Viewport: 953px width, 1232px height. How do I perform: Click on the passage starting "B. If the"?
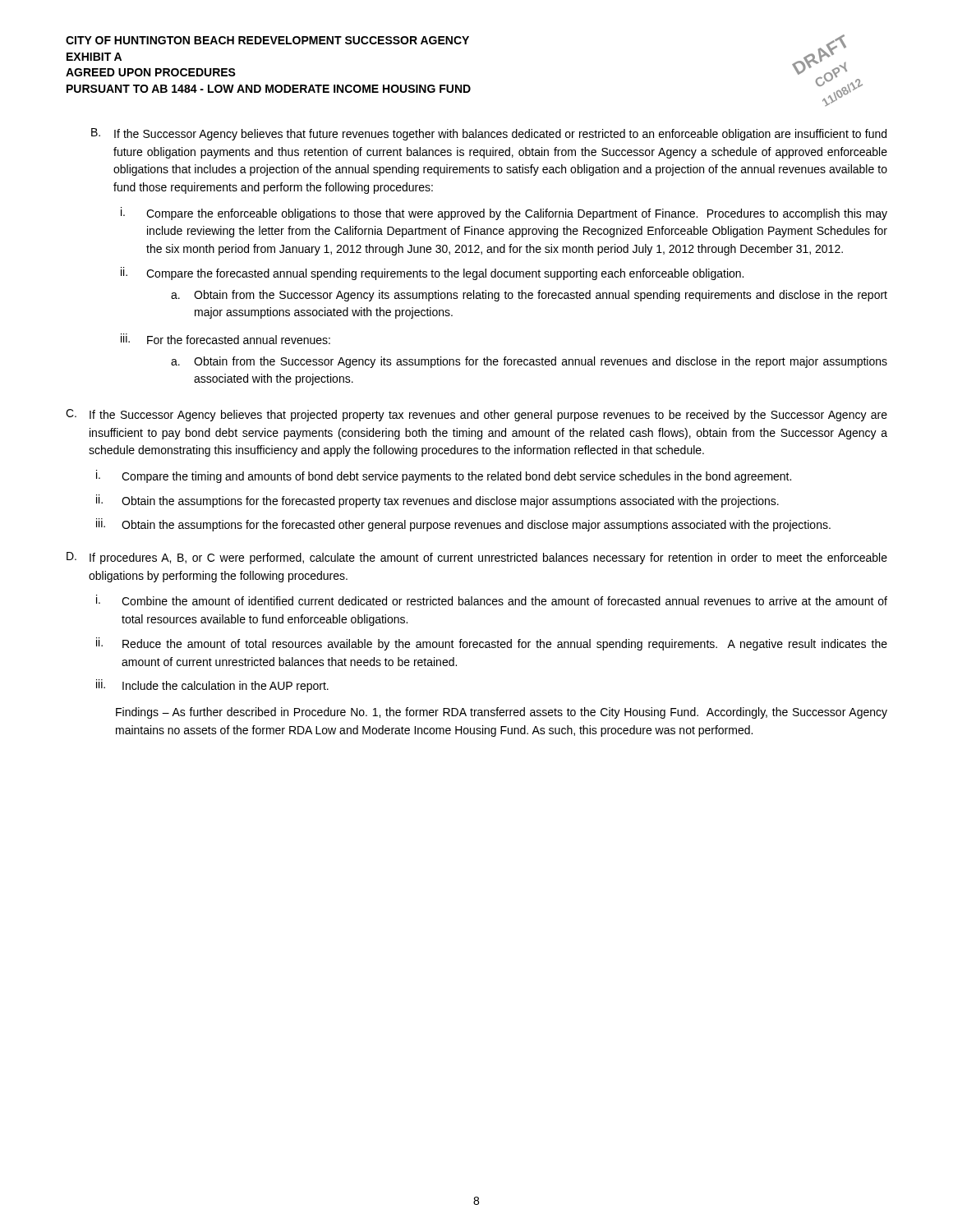(x=489, y=161)
